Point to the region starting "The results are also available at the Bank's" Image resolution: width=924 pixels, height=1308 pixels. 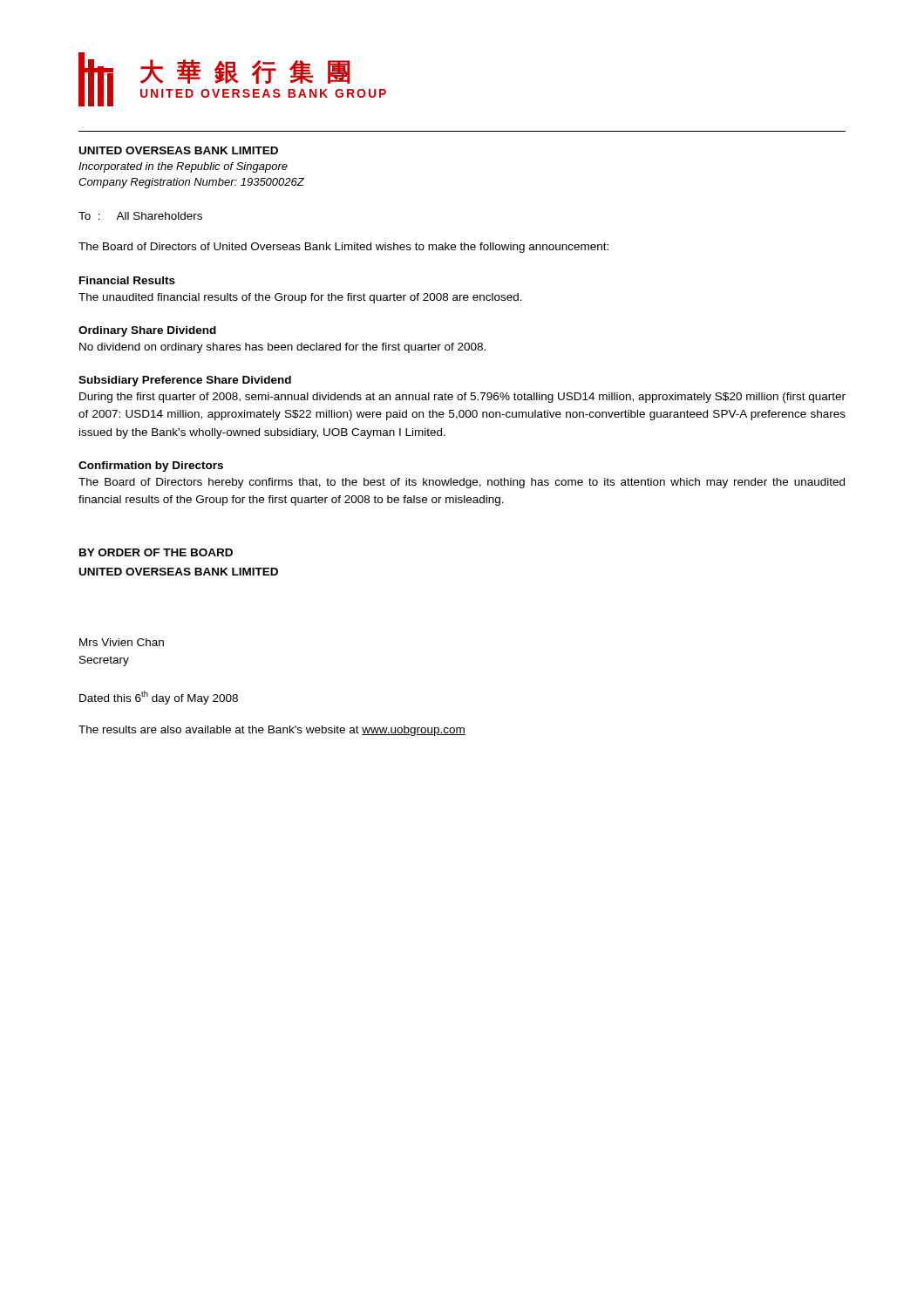tap(272, 729)
